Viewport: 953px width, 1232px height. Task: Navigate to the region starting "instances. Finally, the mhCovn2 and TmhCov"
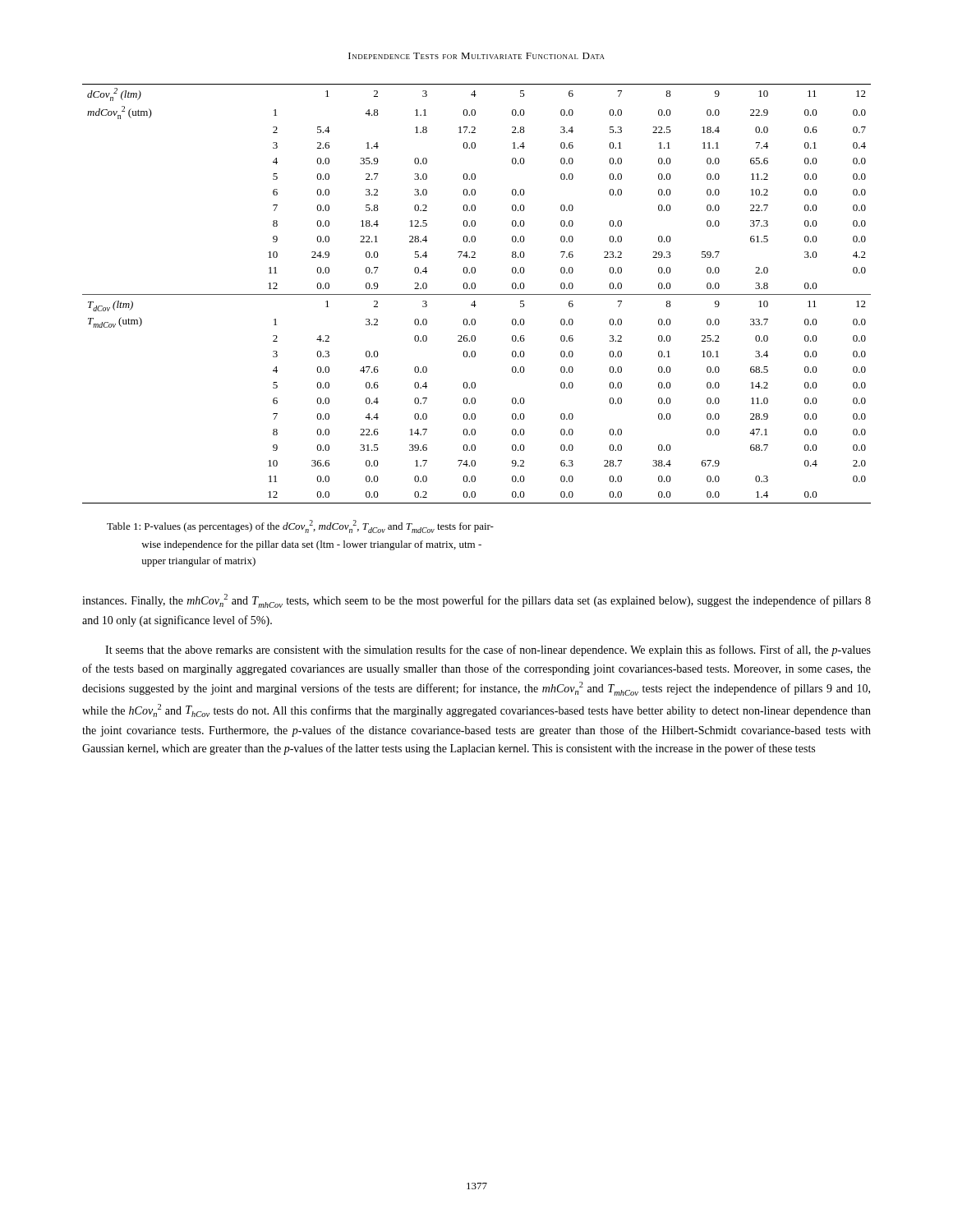(x=476, y=610)
